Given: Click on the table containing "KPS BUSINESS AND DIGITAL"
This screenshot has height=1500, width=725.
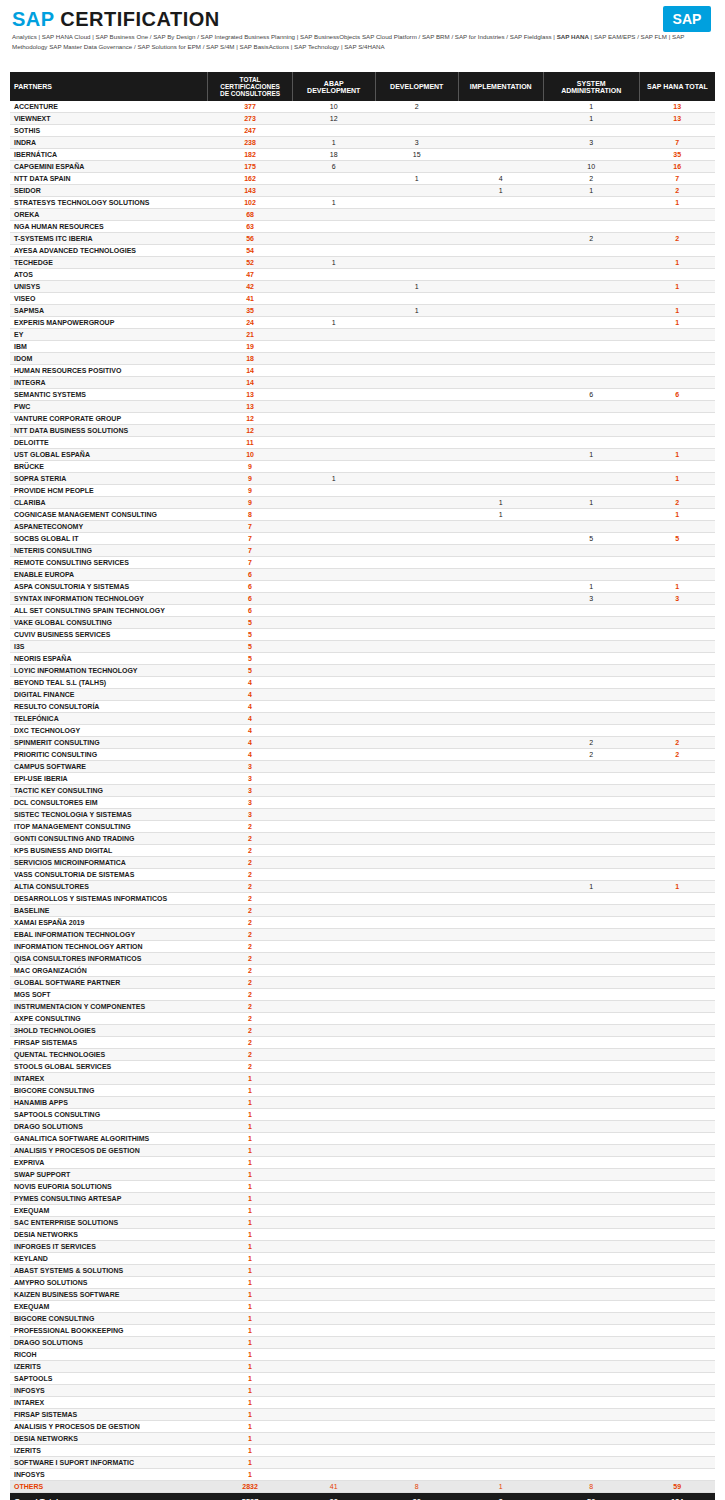Looking at the screenshot, I should pos(362,786).
